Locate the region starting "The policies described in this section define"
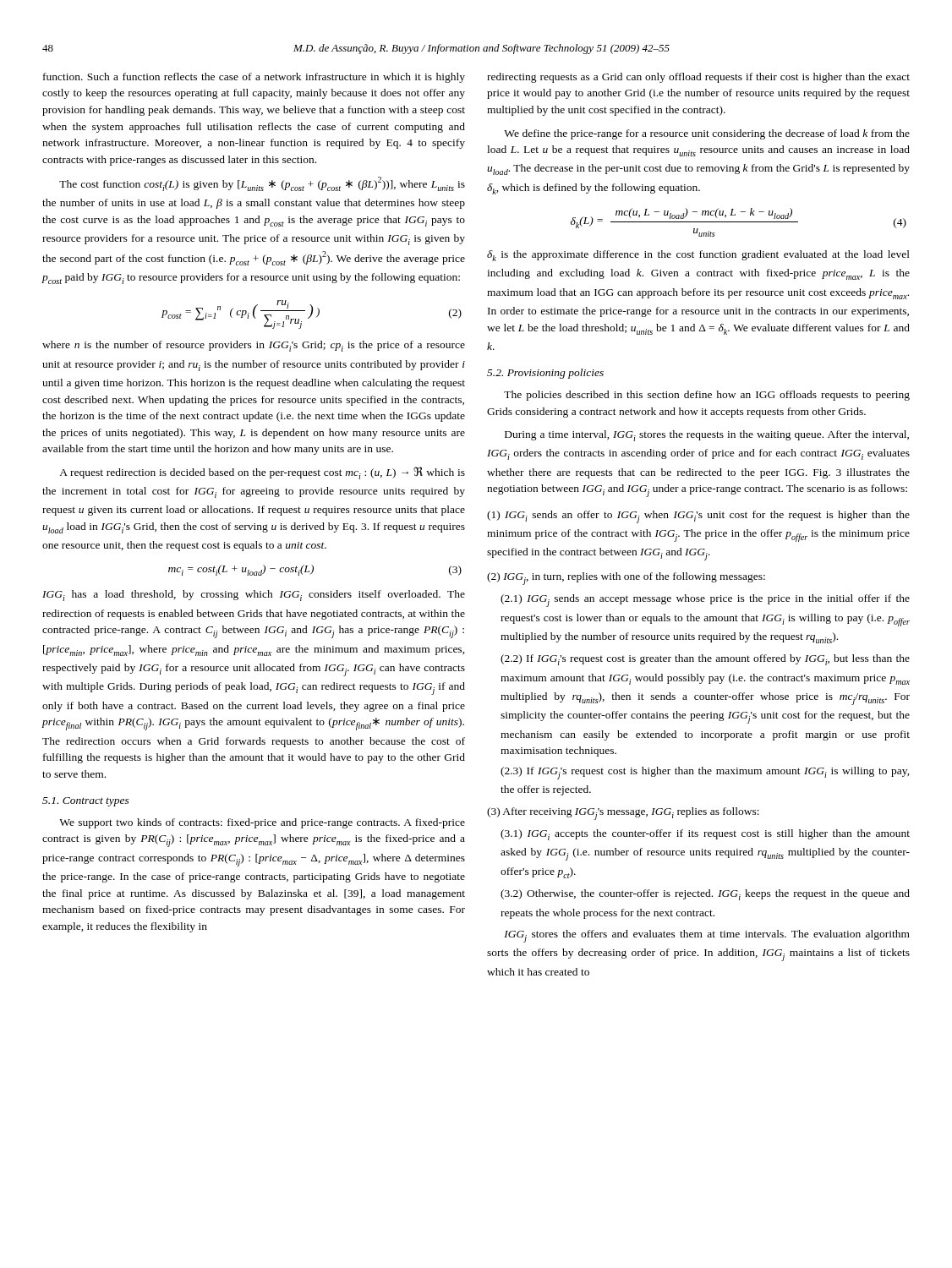 [x=698, y=403]
